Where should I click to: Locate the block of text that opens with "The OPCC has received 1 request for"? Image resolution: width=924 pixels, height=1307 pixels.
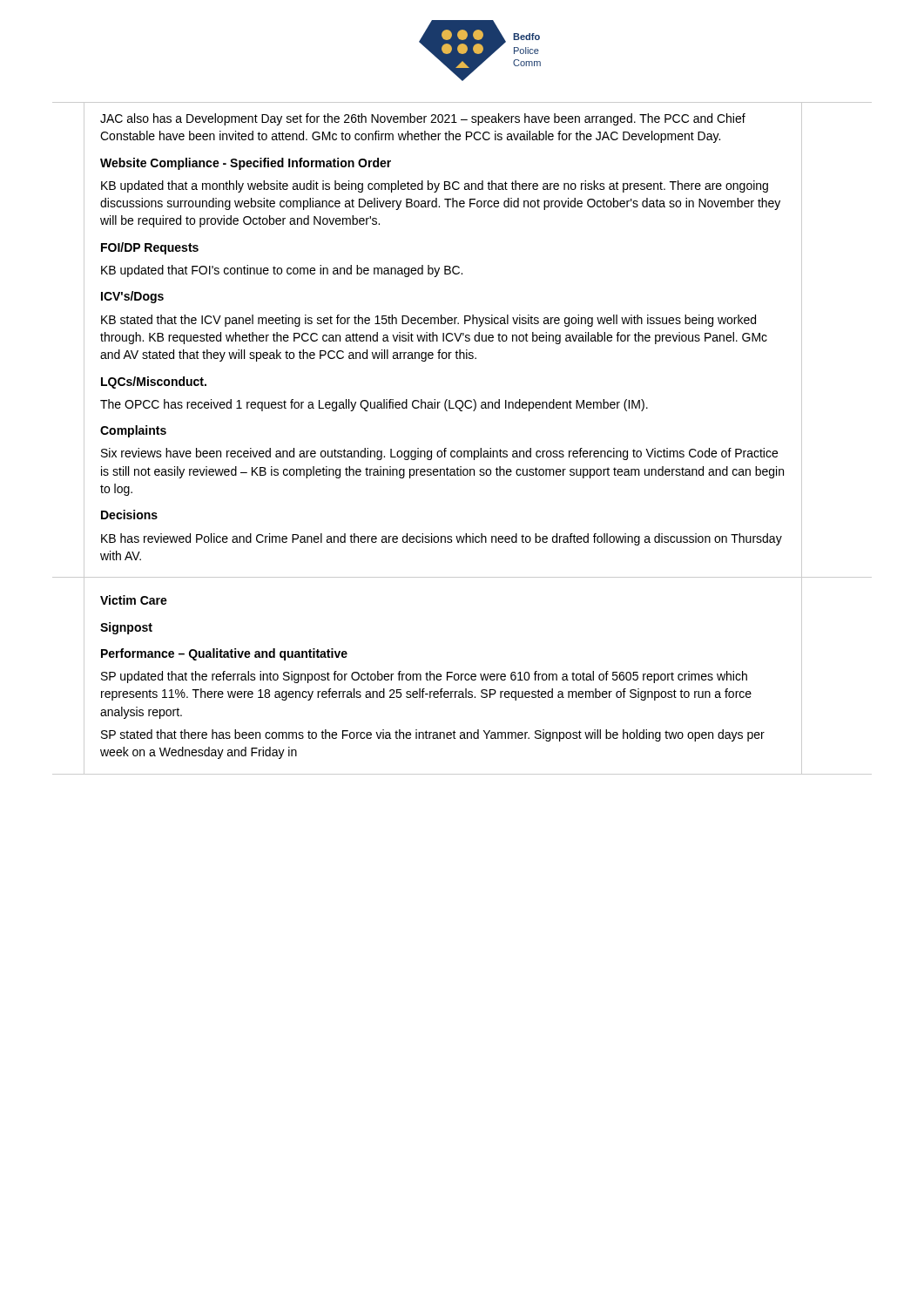pos(443,404)
